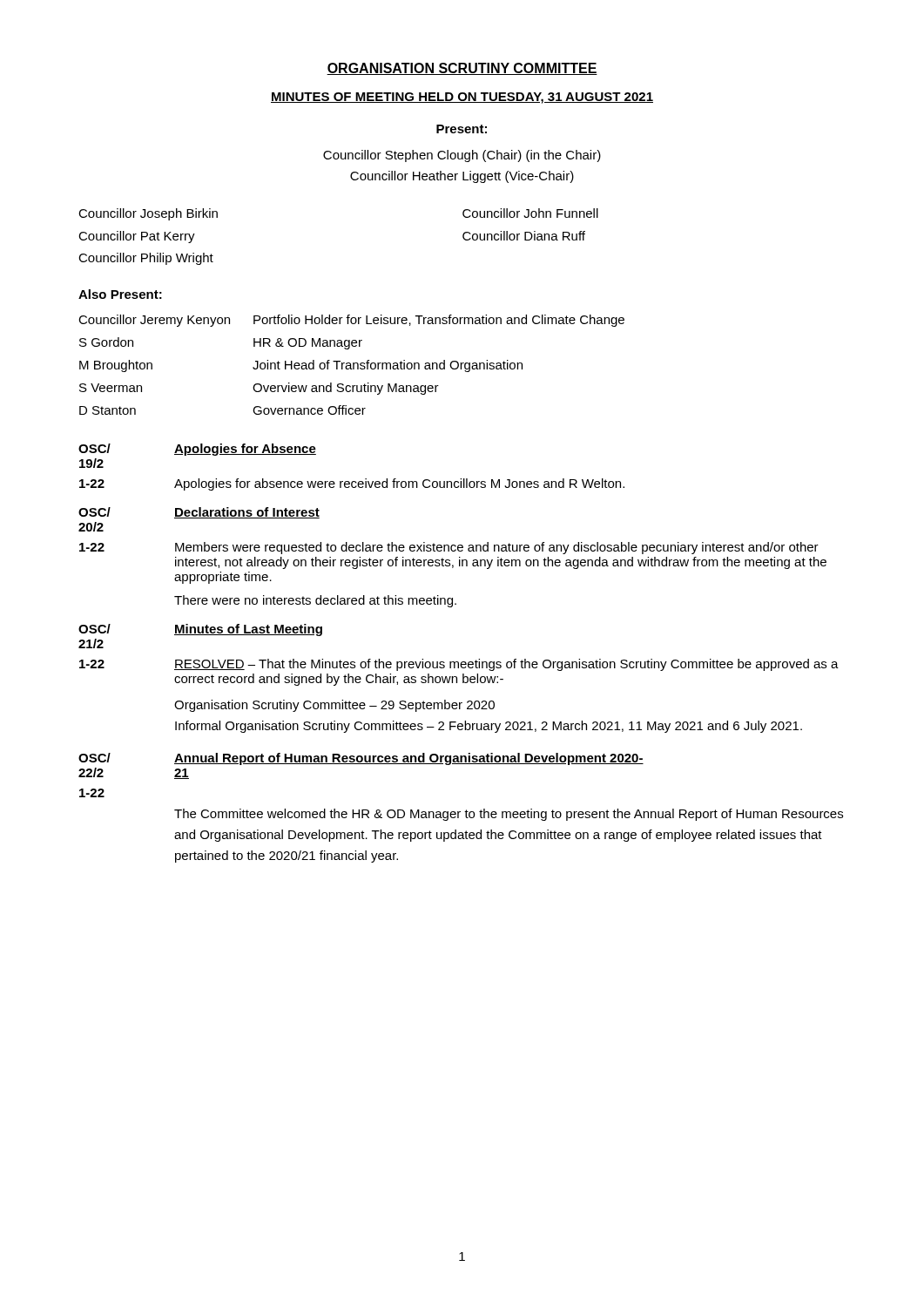This screenshot has width=924, height=1307.
Task: Find the section header that says "OSC/21/2 Minutes of"
Action: [x=200, y=630]
